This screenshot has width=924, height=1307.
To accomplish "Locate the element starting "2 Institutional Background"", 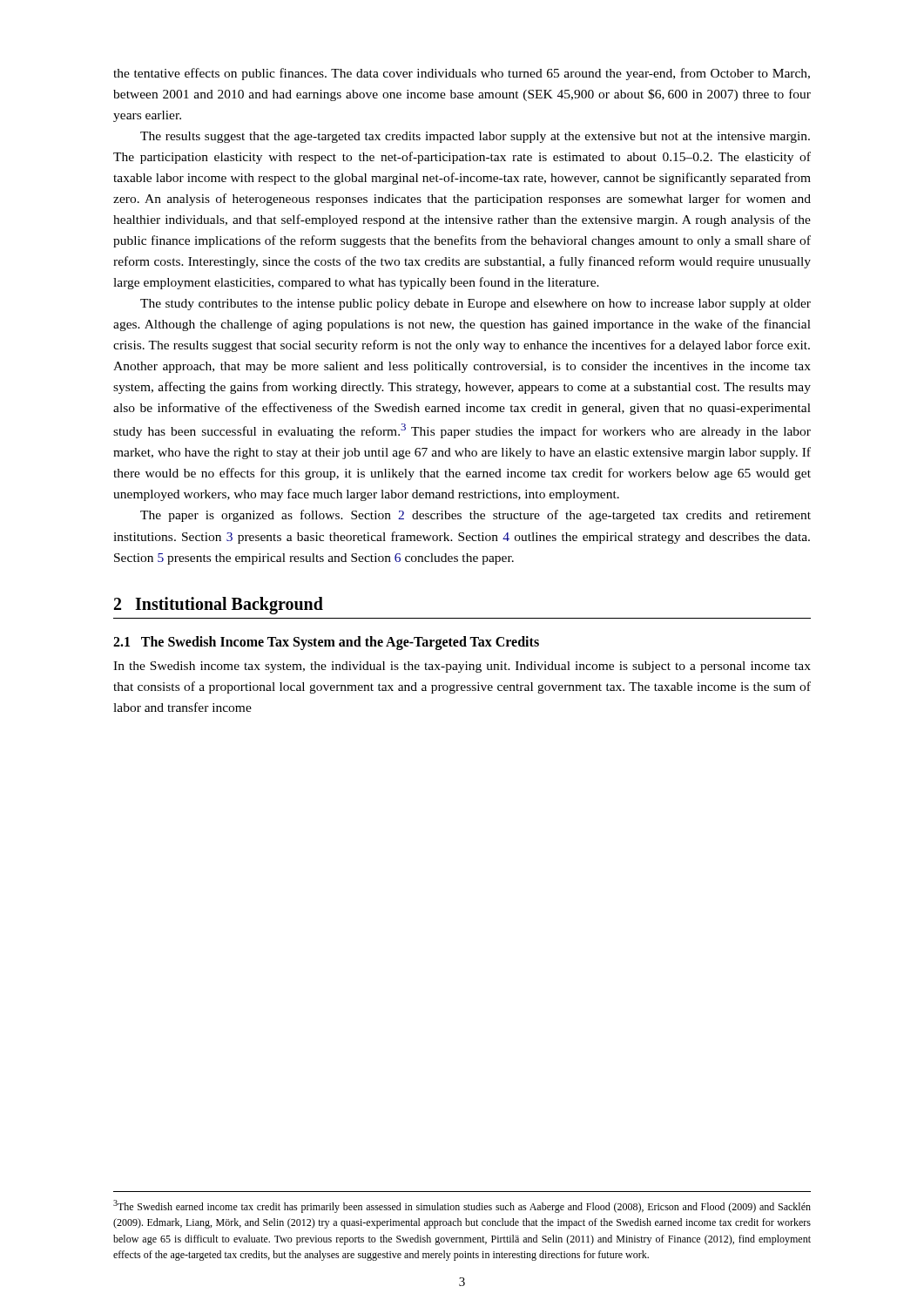I will [x=462, y=606].
